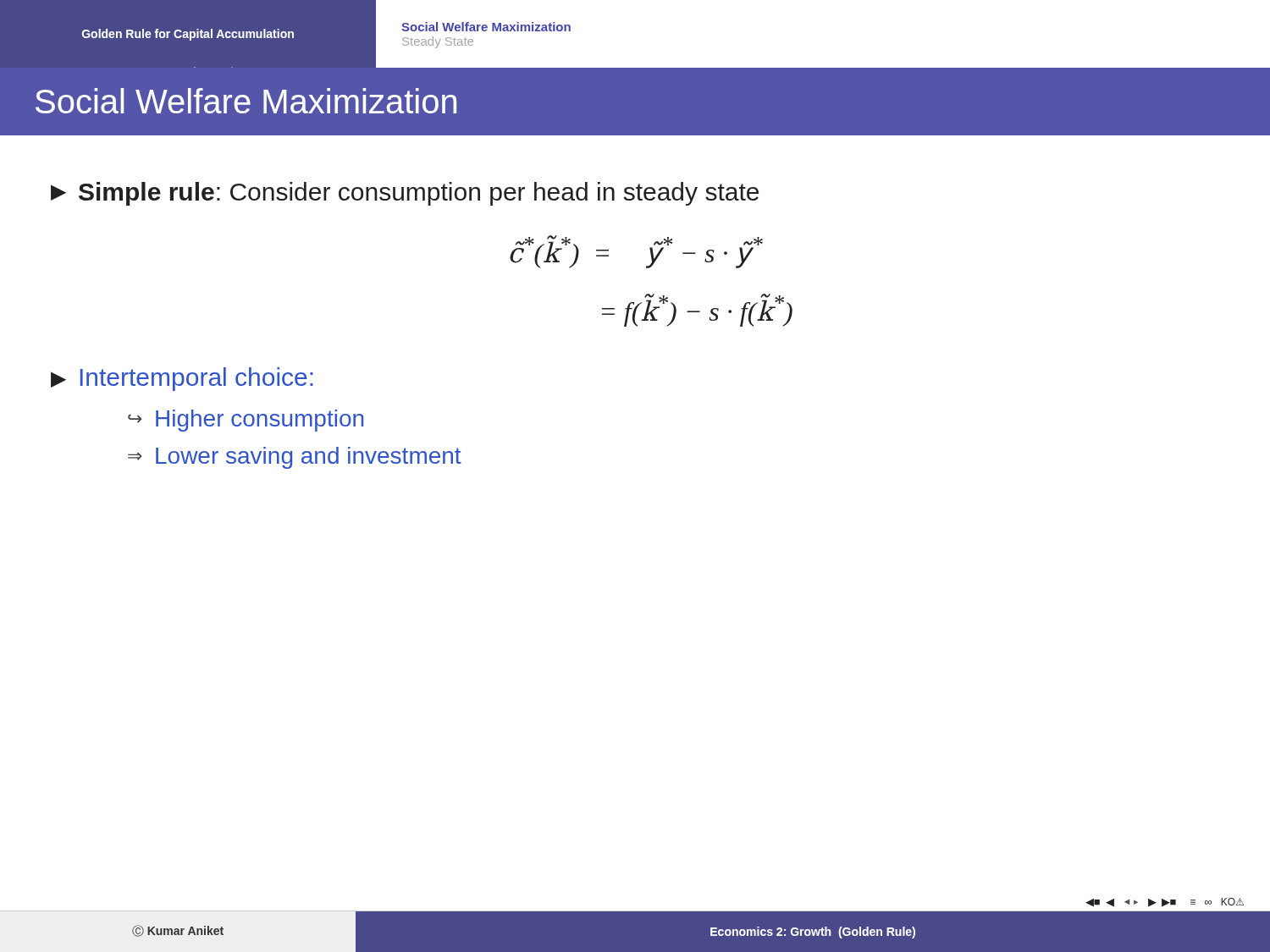Screen dimensions: 952x1270
Task: Click on the list item containing "▶ Intertemporal choice:"
Action: tap(183, 377)
